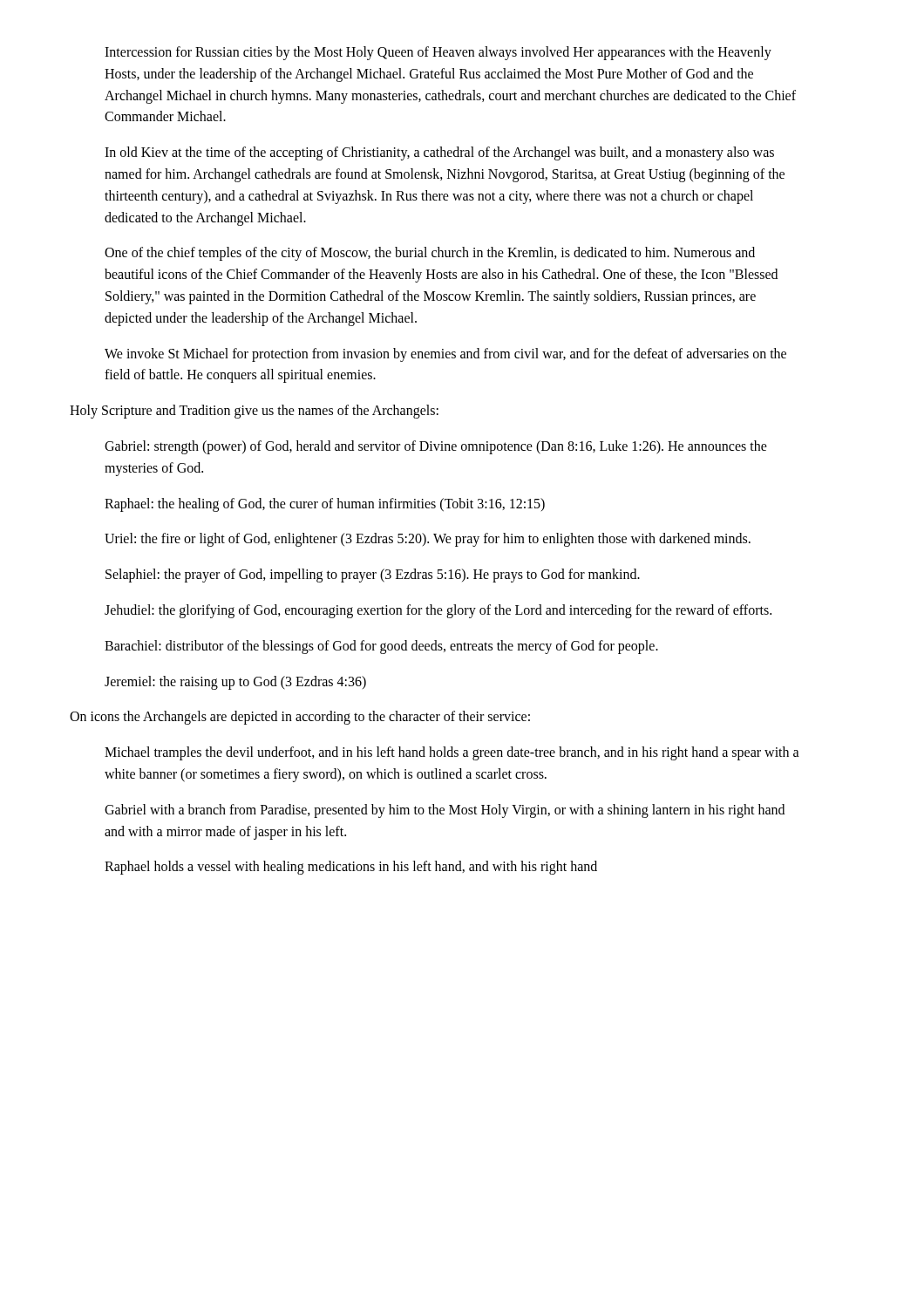The width and height of the screenshot is (924, 1308).
Task: Locate the text starting "Michael tramples the"
Action: (x=453, y=764)
